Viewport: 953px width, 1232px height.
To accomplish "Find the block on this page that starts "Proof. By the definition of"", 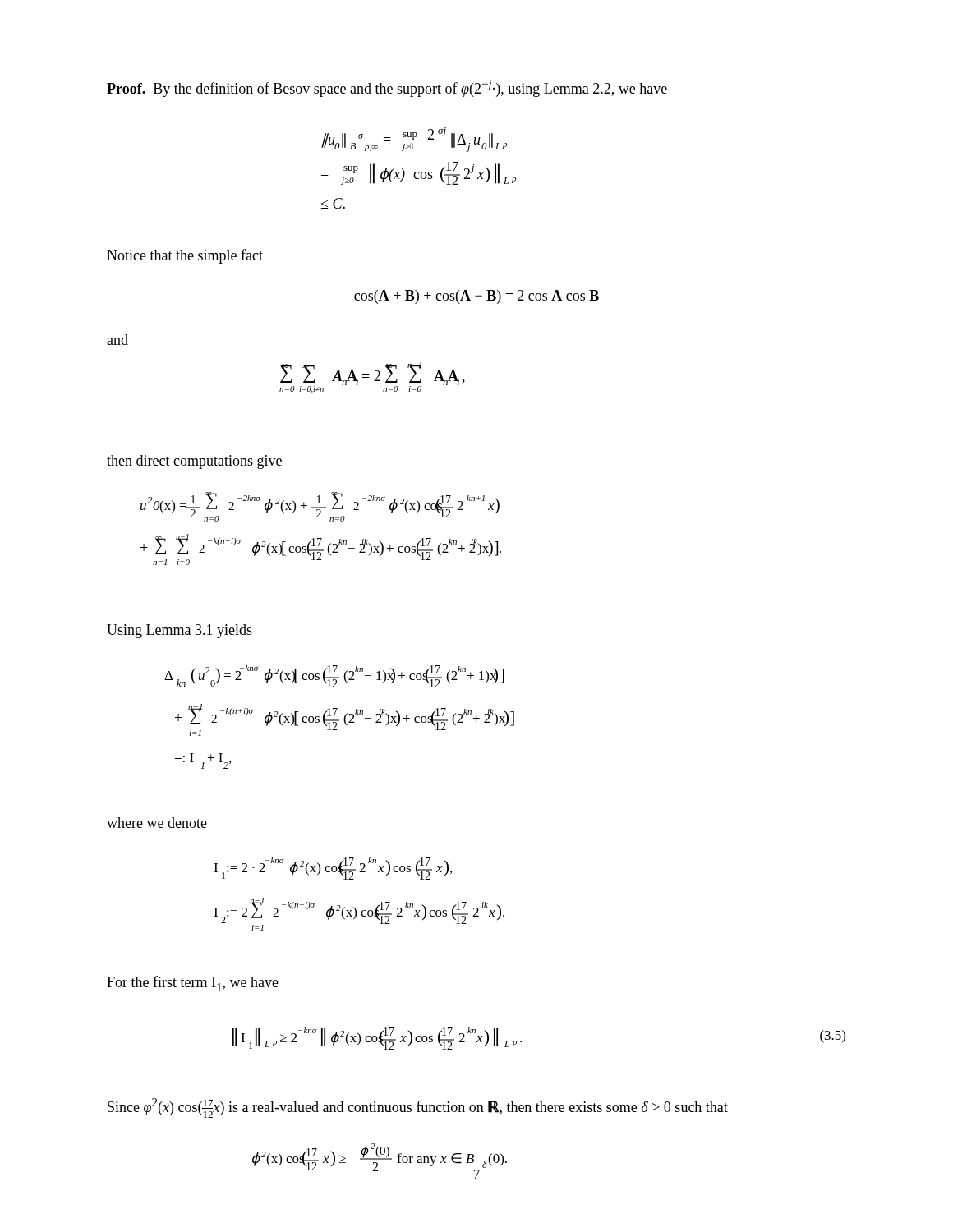I will [387, 87].
